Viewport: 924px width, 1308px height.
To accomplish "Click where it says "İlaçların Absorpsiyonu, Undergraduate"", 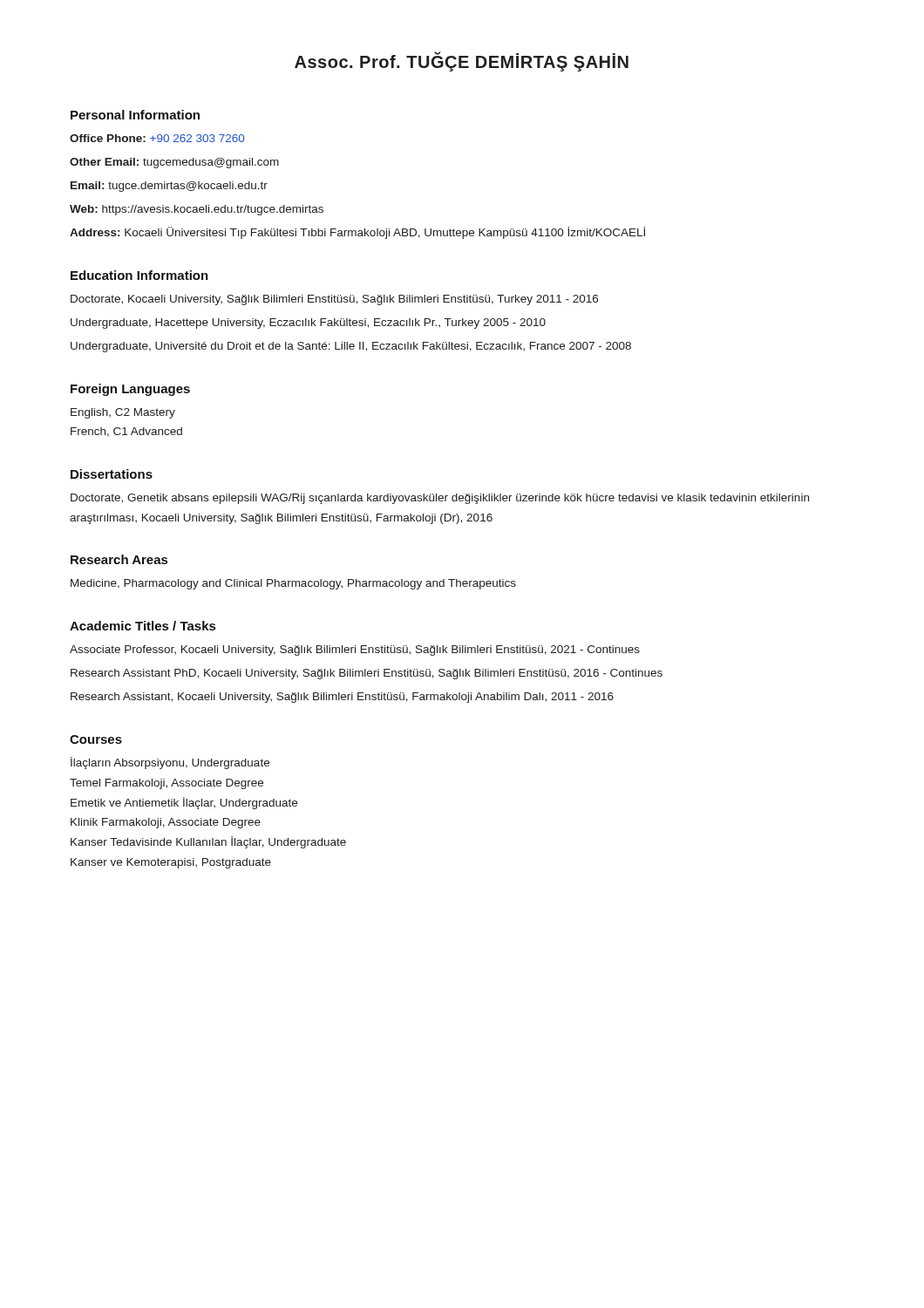I will 170,763.
